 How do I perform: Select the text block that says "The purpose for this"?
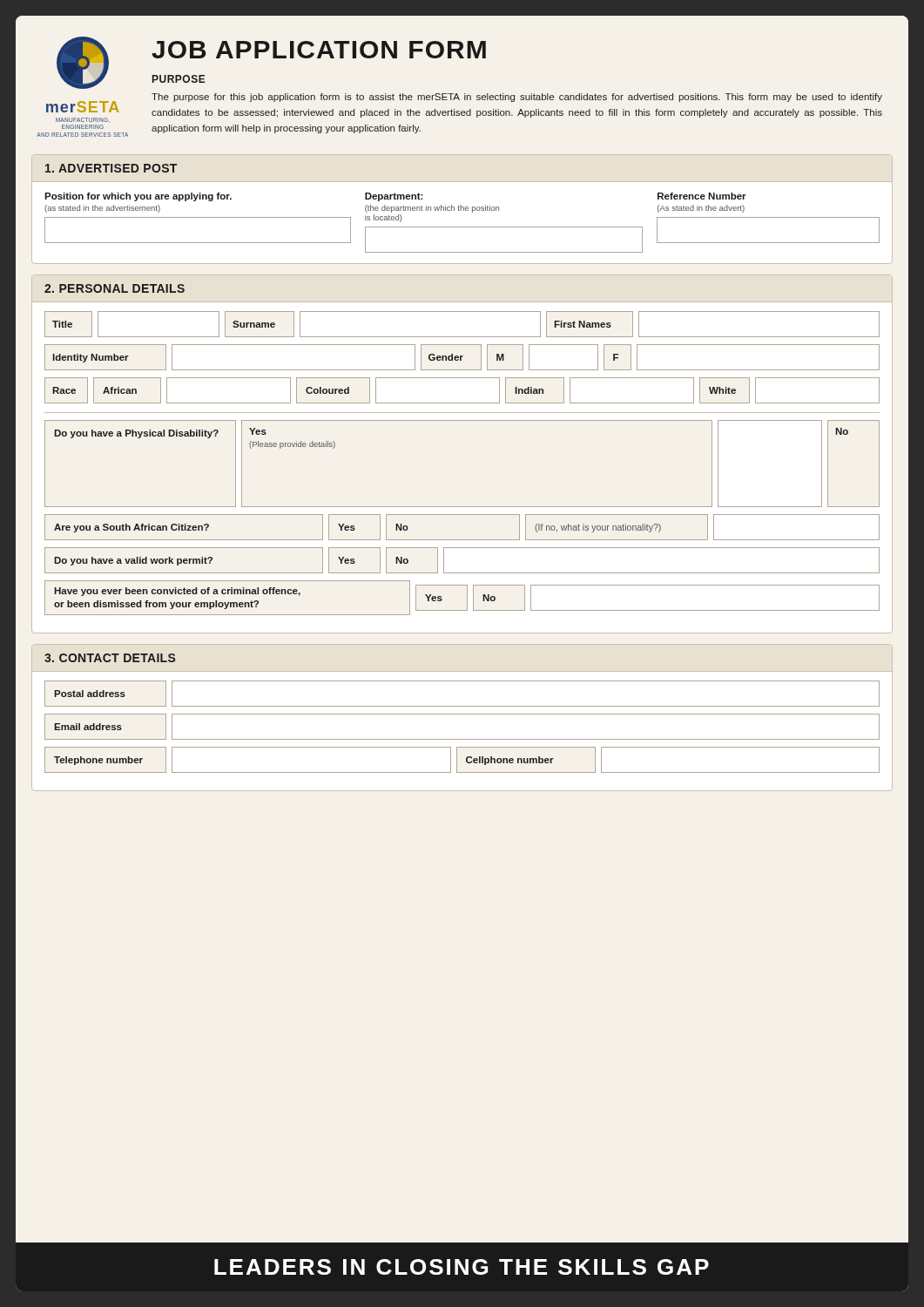(517, 113)
